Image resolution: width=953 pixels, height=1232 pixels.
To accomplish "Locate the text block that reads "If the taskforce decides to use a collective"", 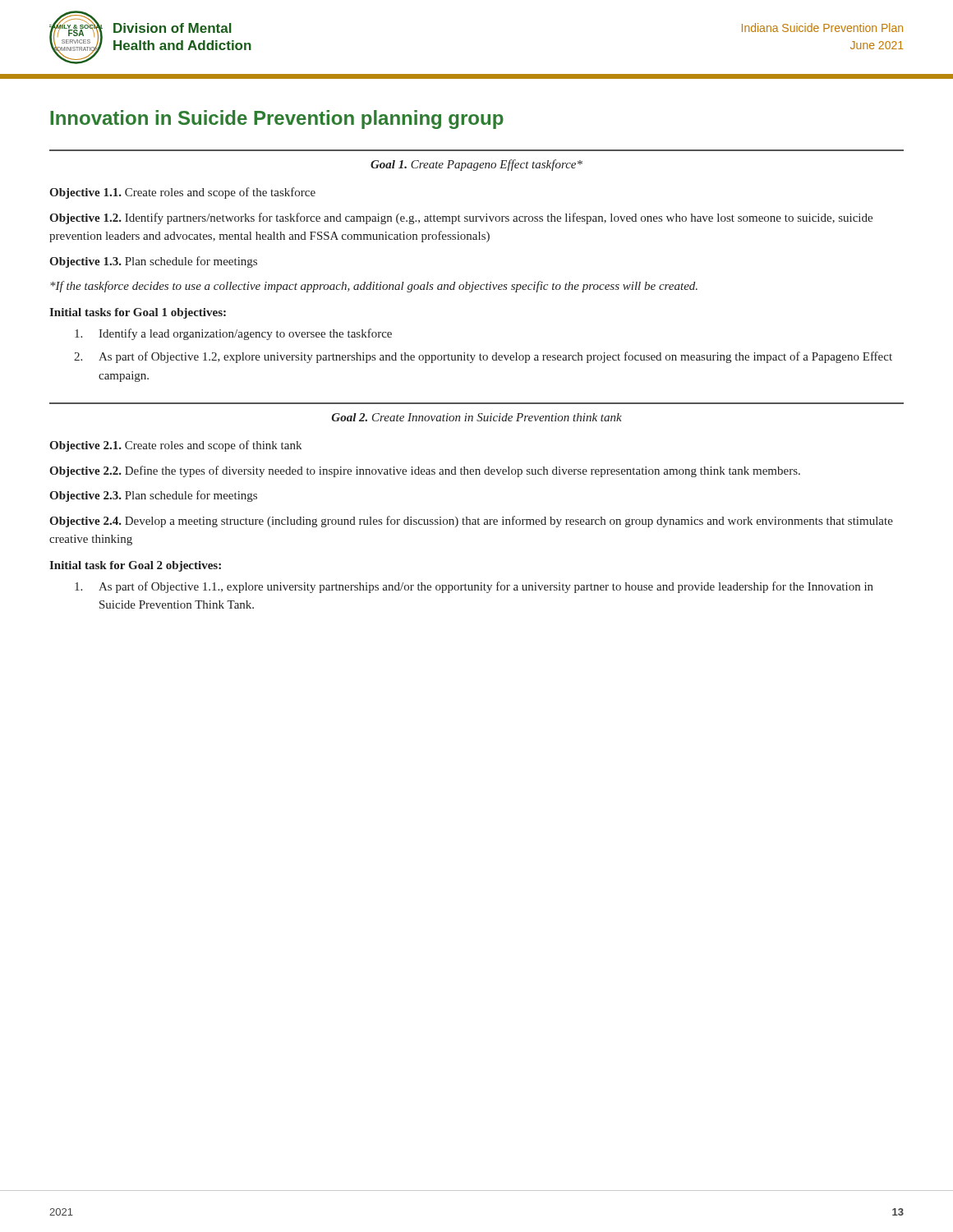I will tap(374, 286).
